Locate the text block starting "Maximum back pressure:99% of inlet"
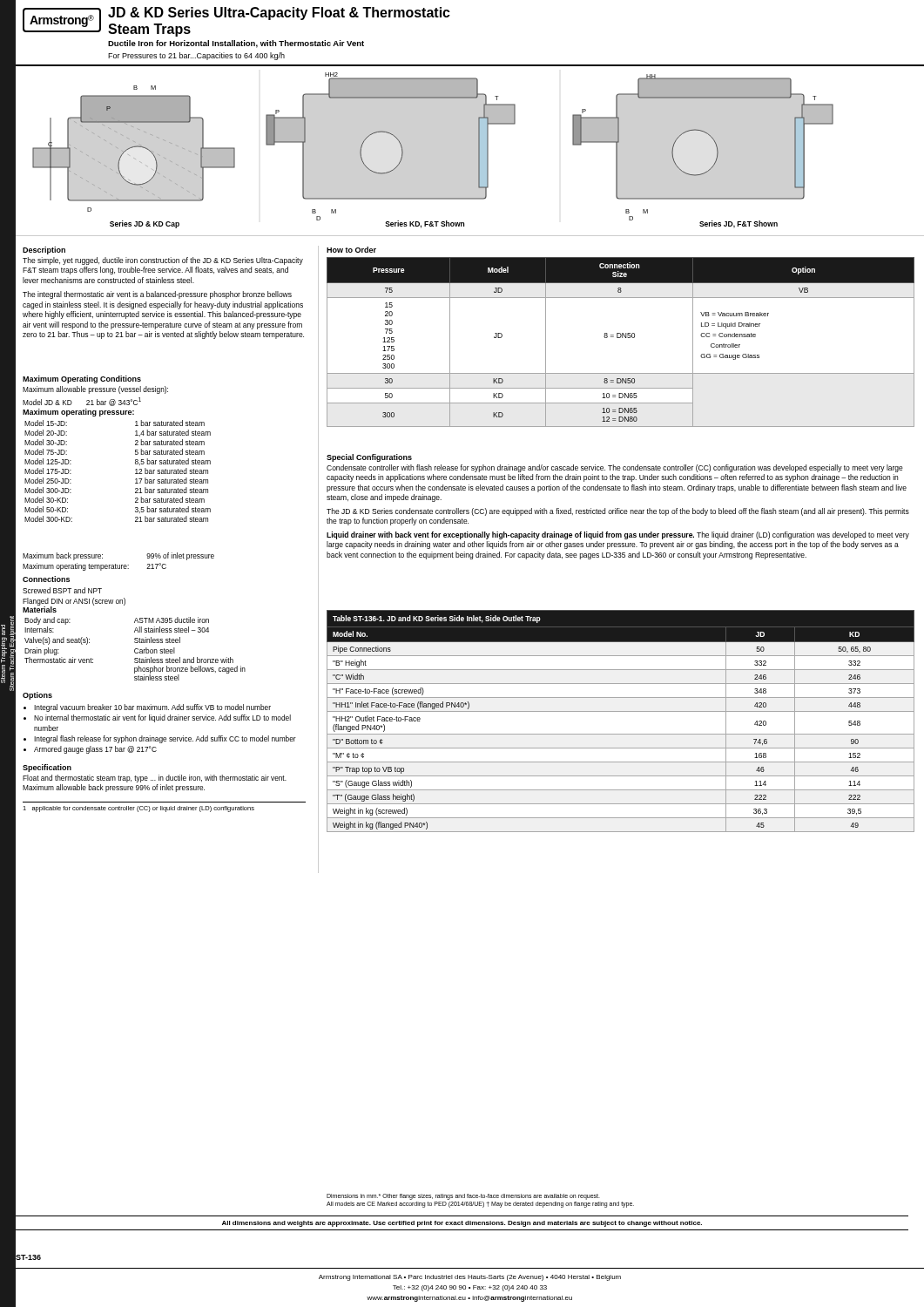 click(x=119, y=561)
